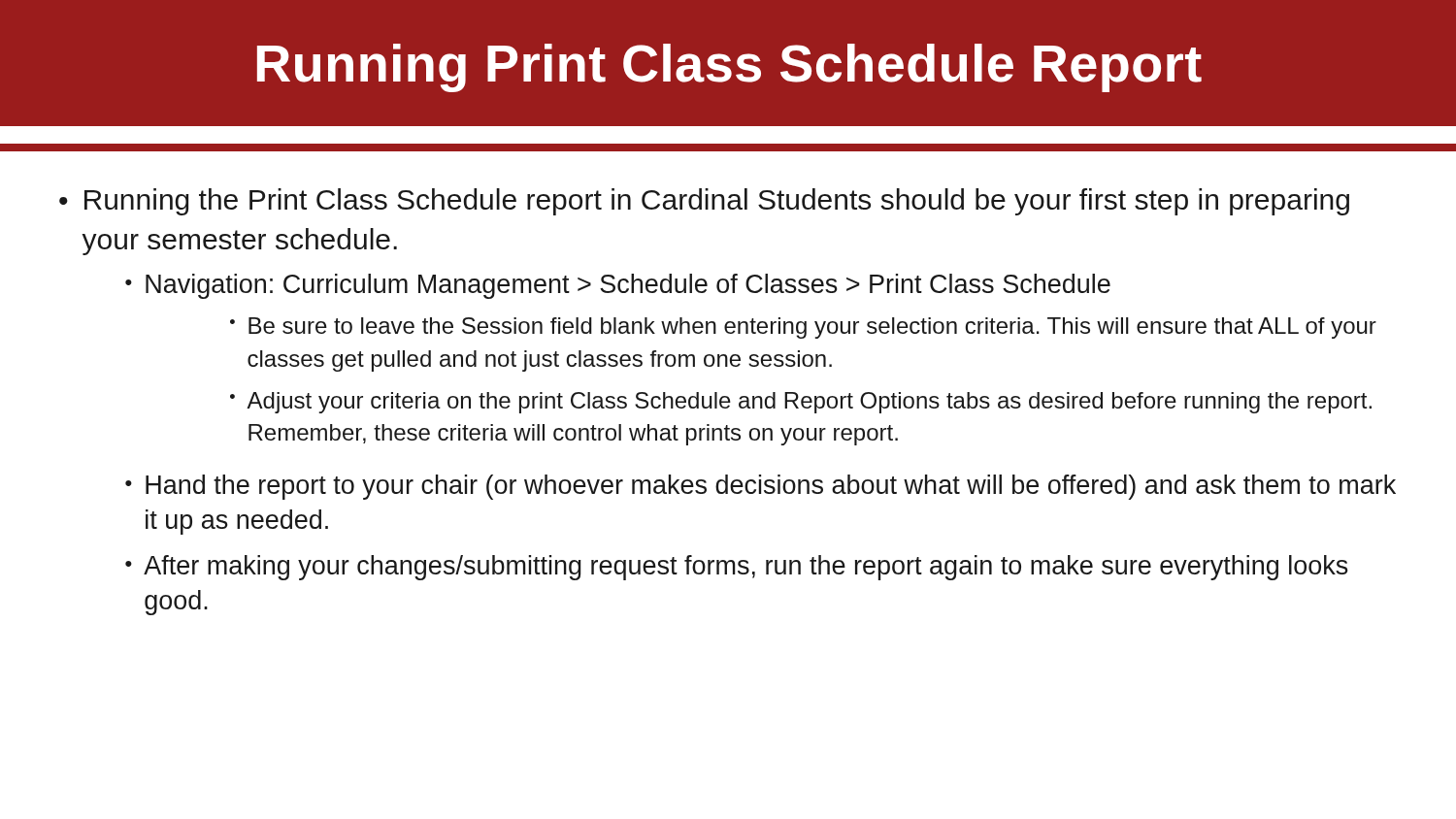Click on the text block starting "• Navigation: Curriculum Management"
Image resolution: width=1456 pixels, height=819 pixels.
(x=761, y=362)
